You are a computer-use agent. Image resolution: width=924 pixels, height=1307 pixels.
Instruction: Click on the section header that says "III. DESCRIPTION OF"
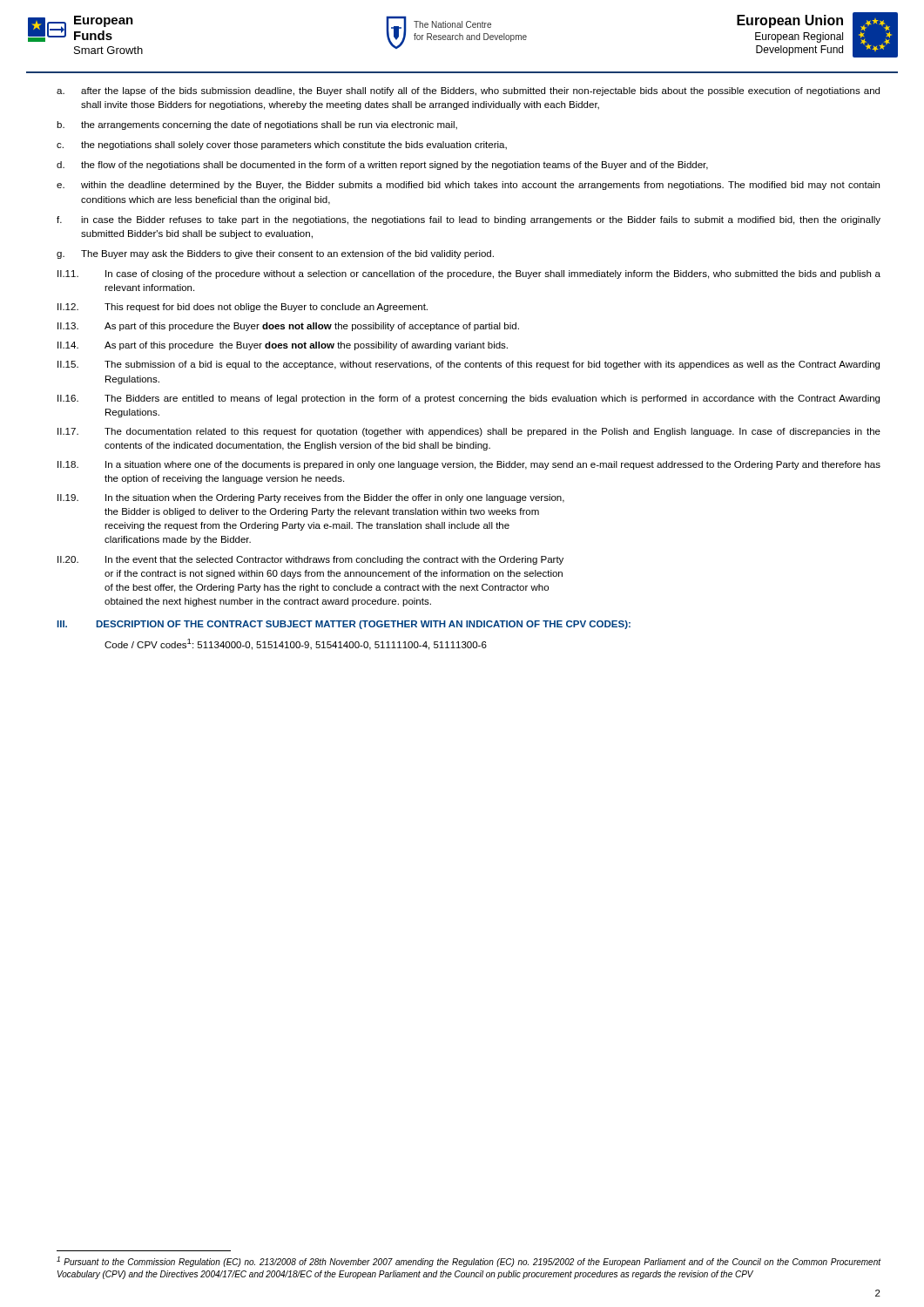point(469,624)
